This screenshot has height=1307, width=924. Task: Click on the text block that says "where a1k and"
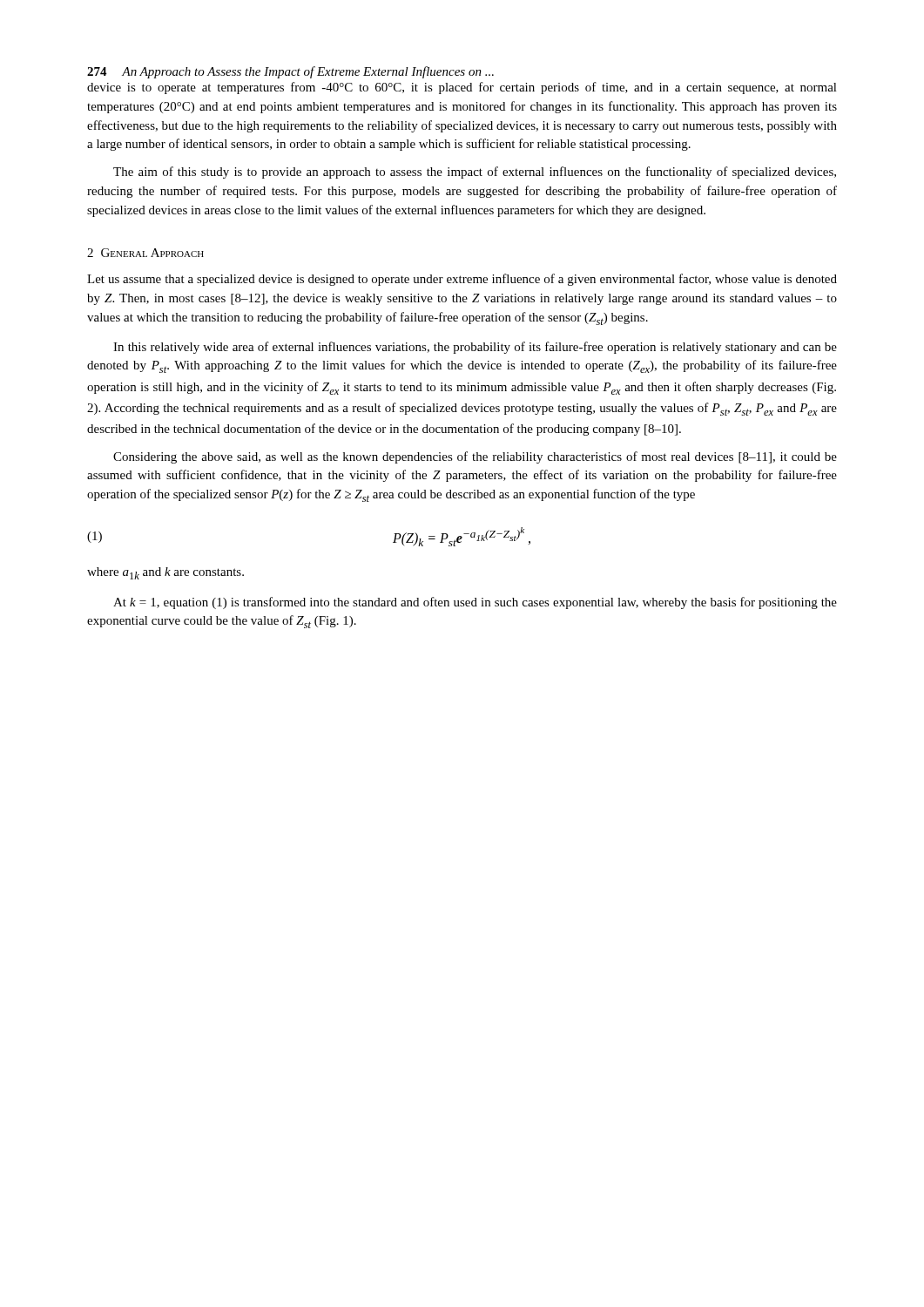coord(166,574)
